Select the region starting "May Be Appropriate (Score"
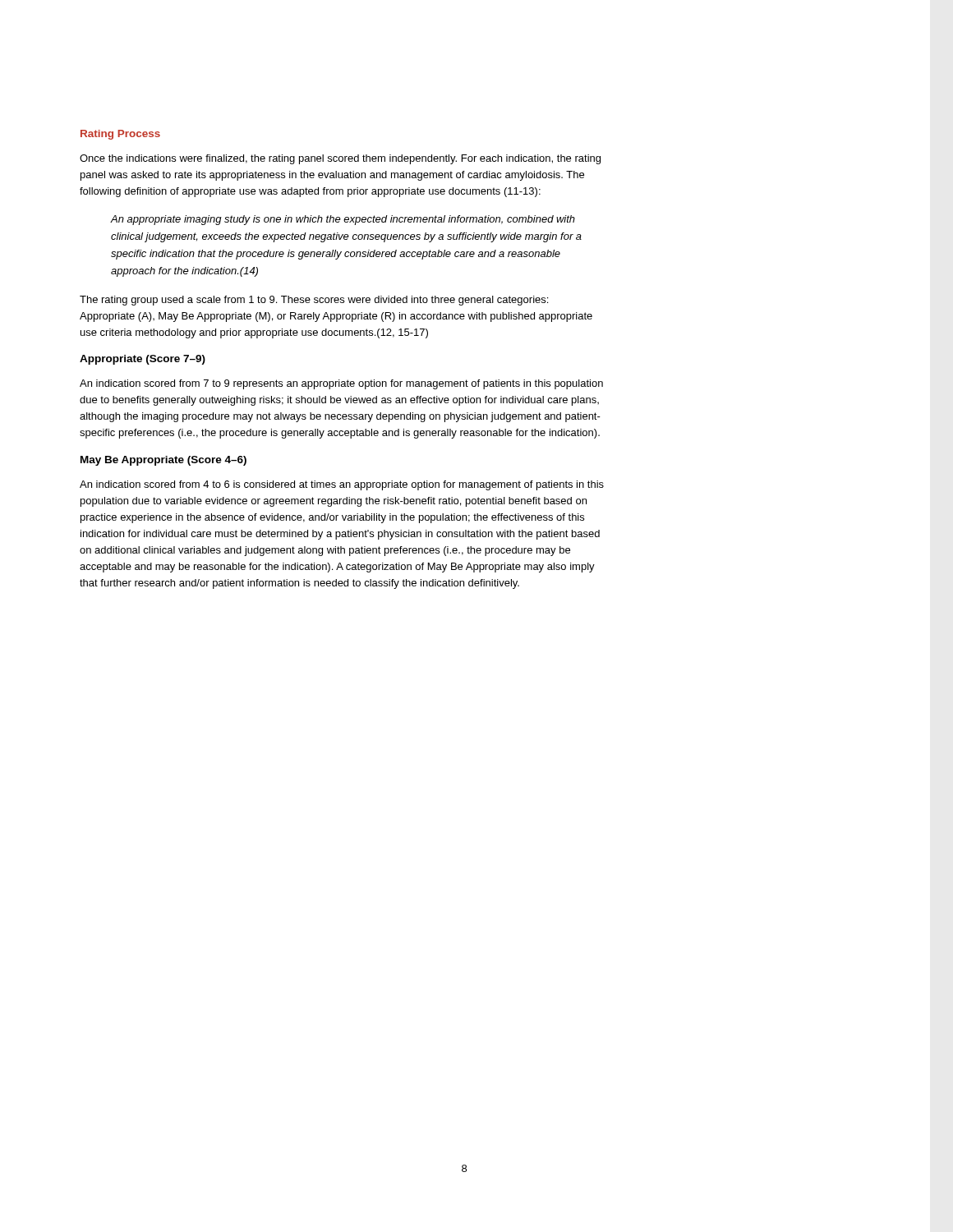The image size is (953, 1232). (x=163, y=461)
